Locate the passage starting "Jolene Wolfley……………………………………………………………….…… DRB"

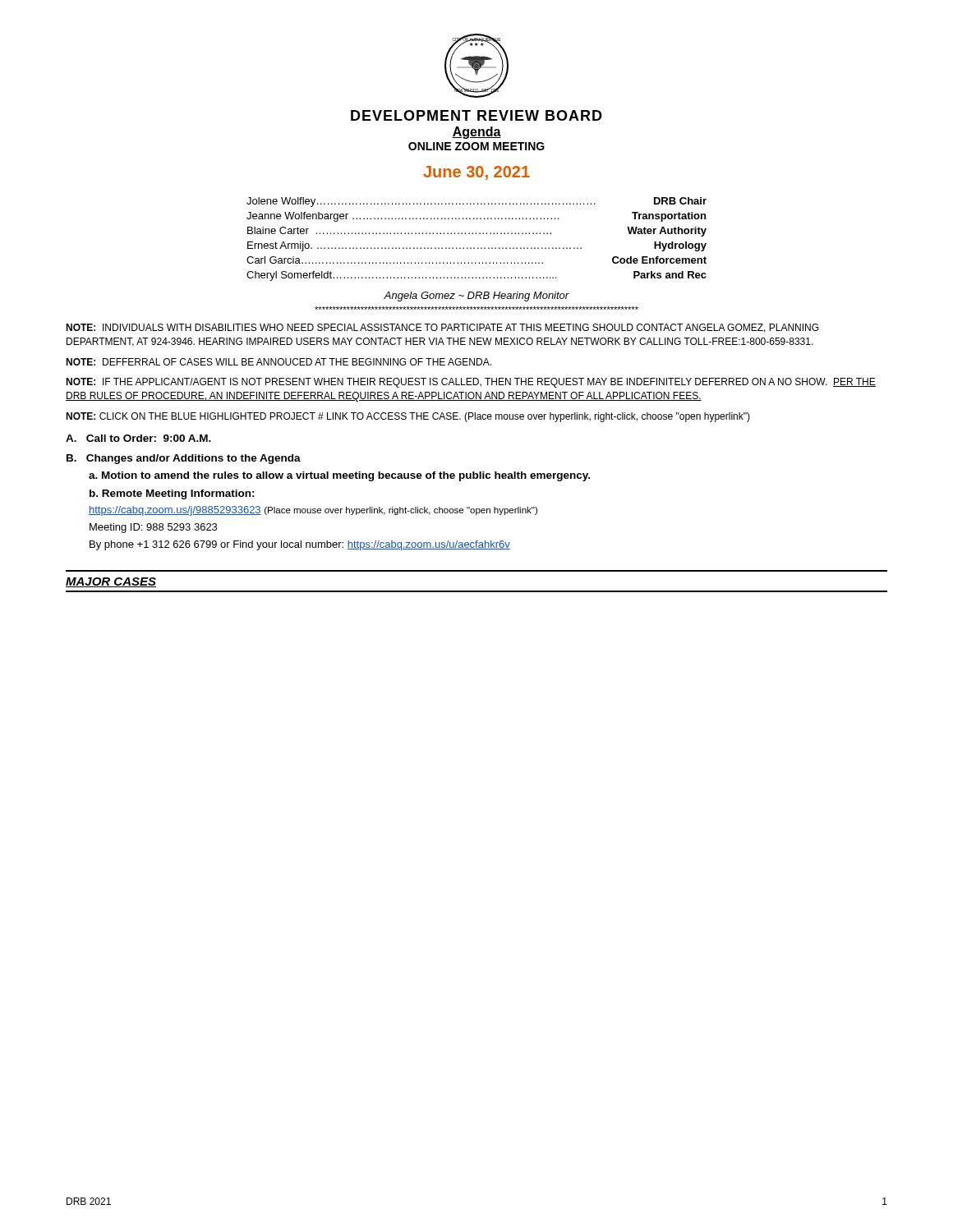(x=476, y=238)
